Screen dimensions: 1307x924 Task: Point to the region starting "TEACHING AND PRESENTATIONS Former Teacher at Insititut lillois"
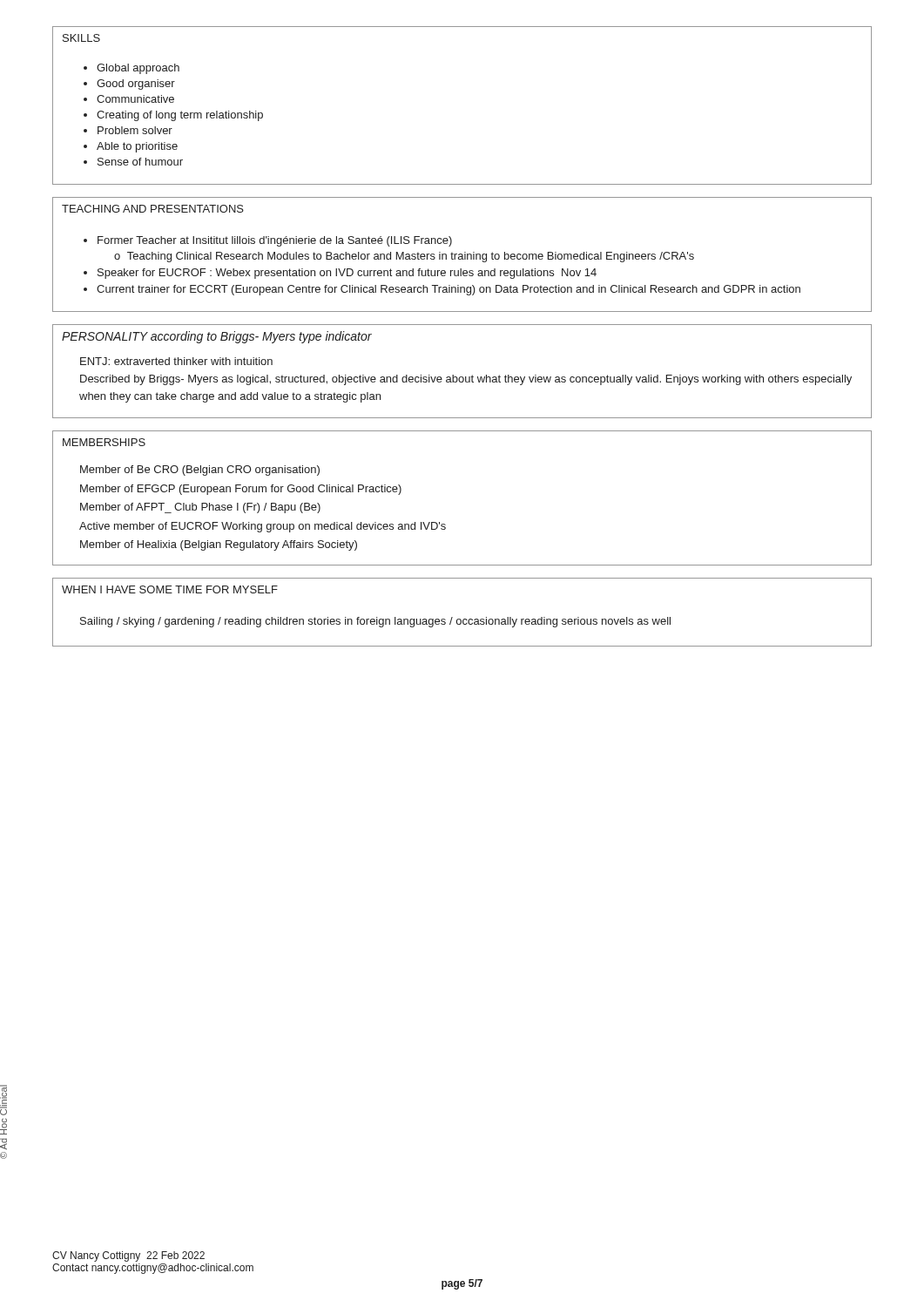click(x=462, y=254)
